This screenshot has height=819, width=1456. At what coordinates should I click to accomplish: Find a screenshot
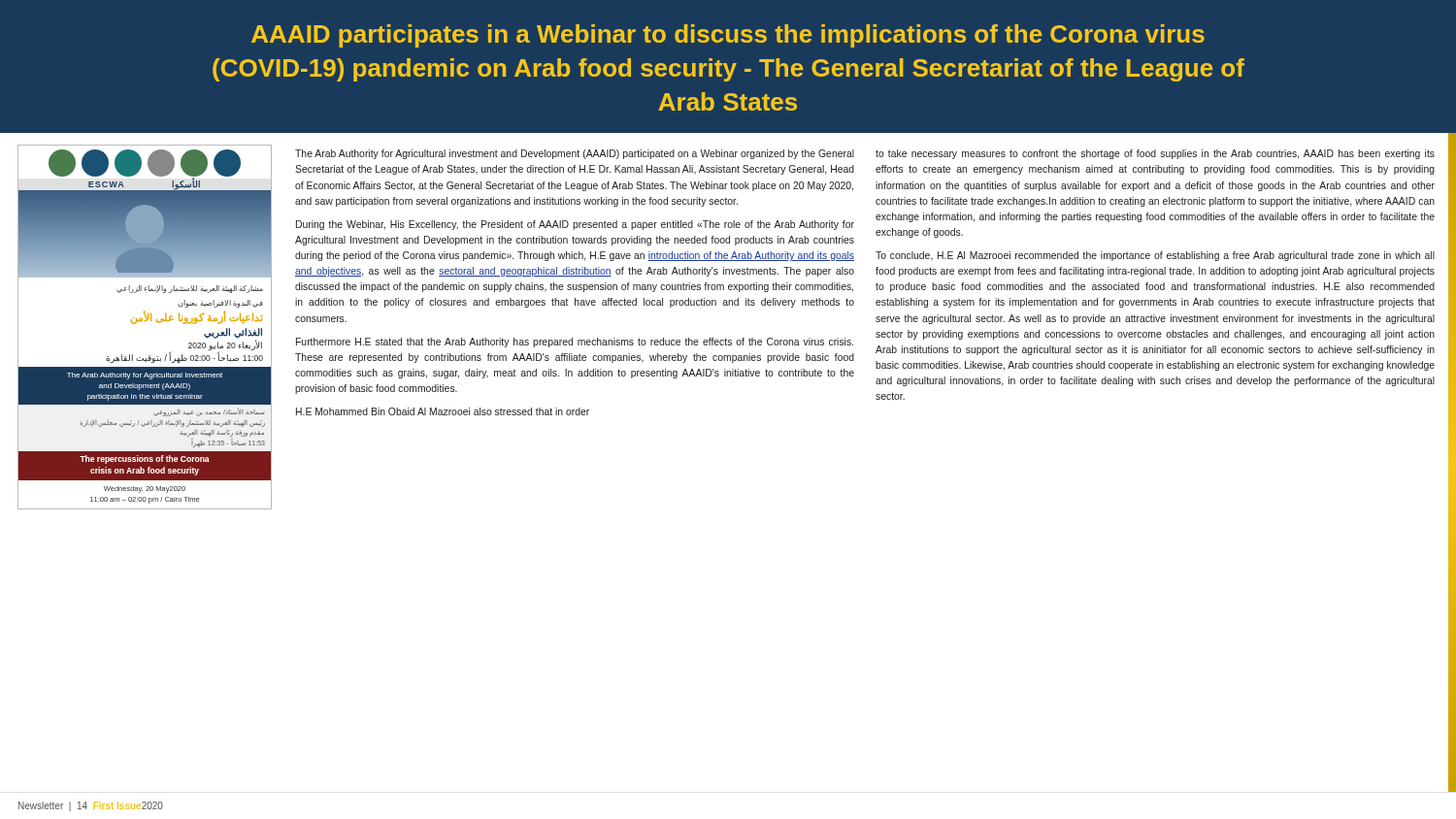tap(145, 327)
